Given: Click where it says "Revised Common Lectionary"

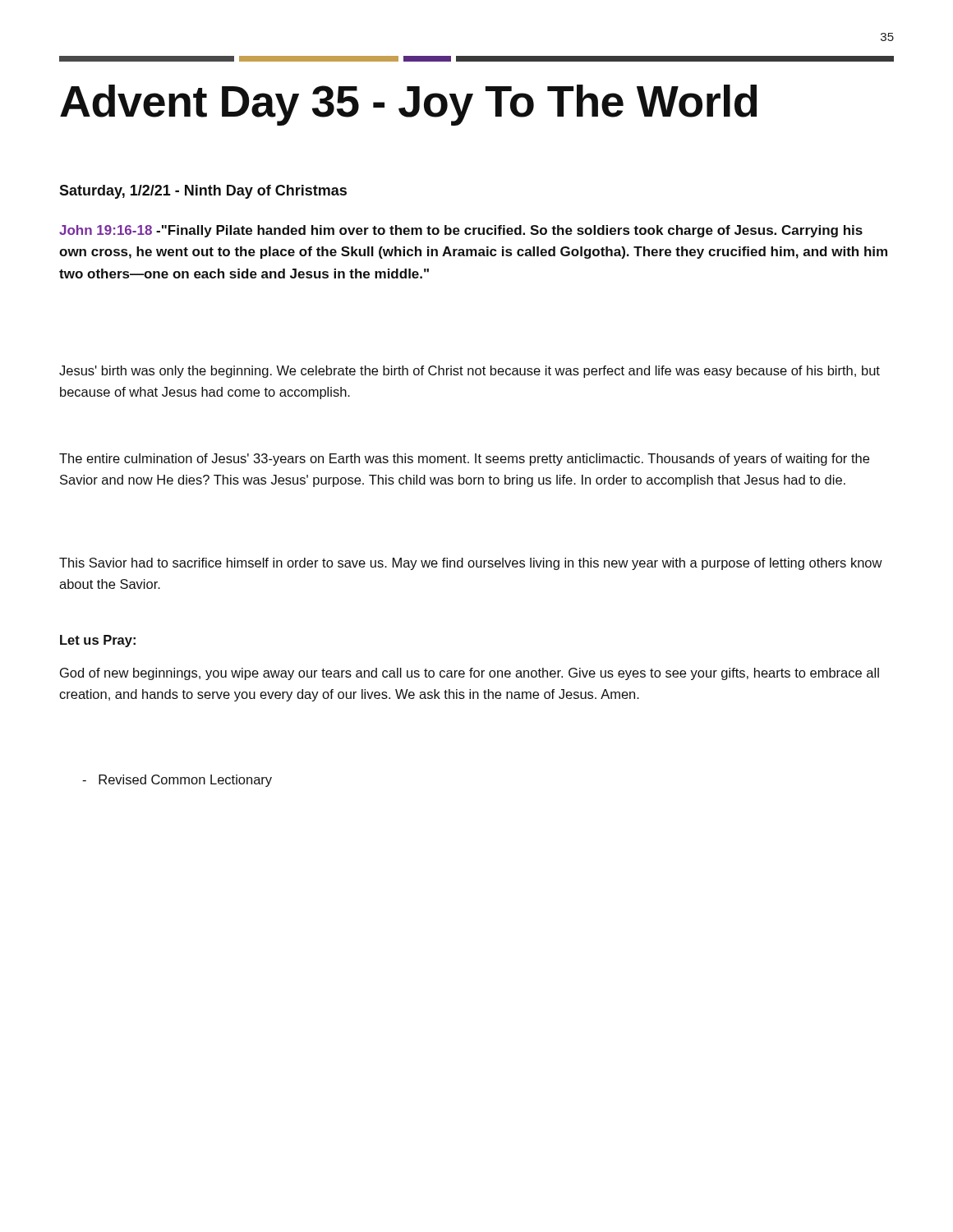Looking at the screenshot, I should click(x=177, y=779).
